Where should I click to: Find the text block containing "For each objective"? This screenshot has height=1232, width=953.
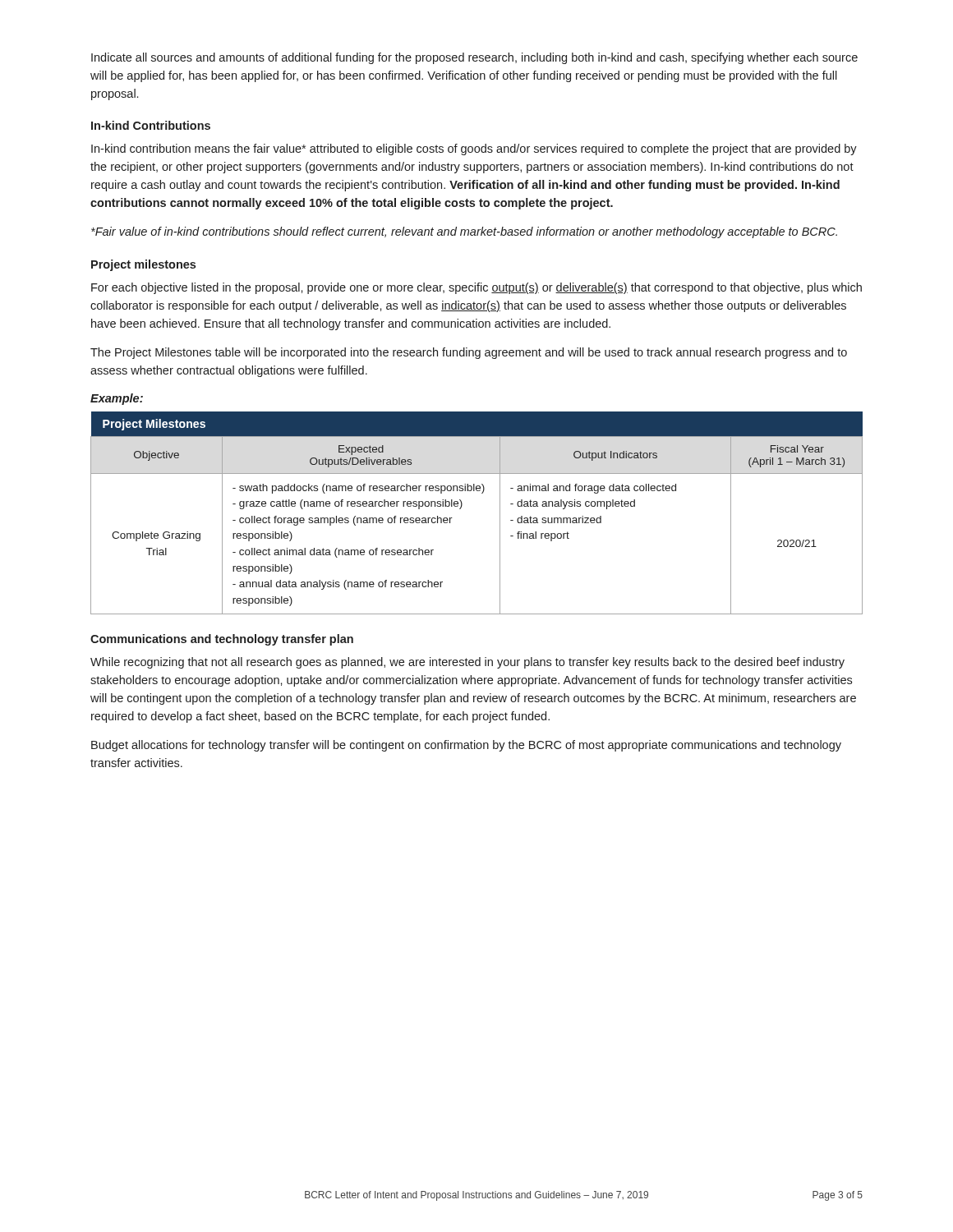[x=476, y=305]
